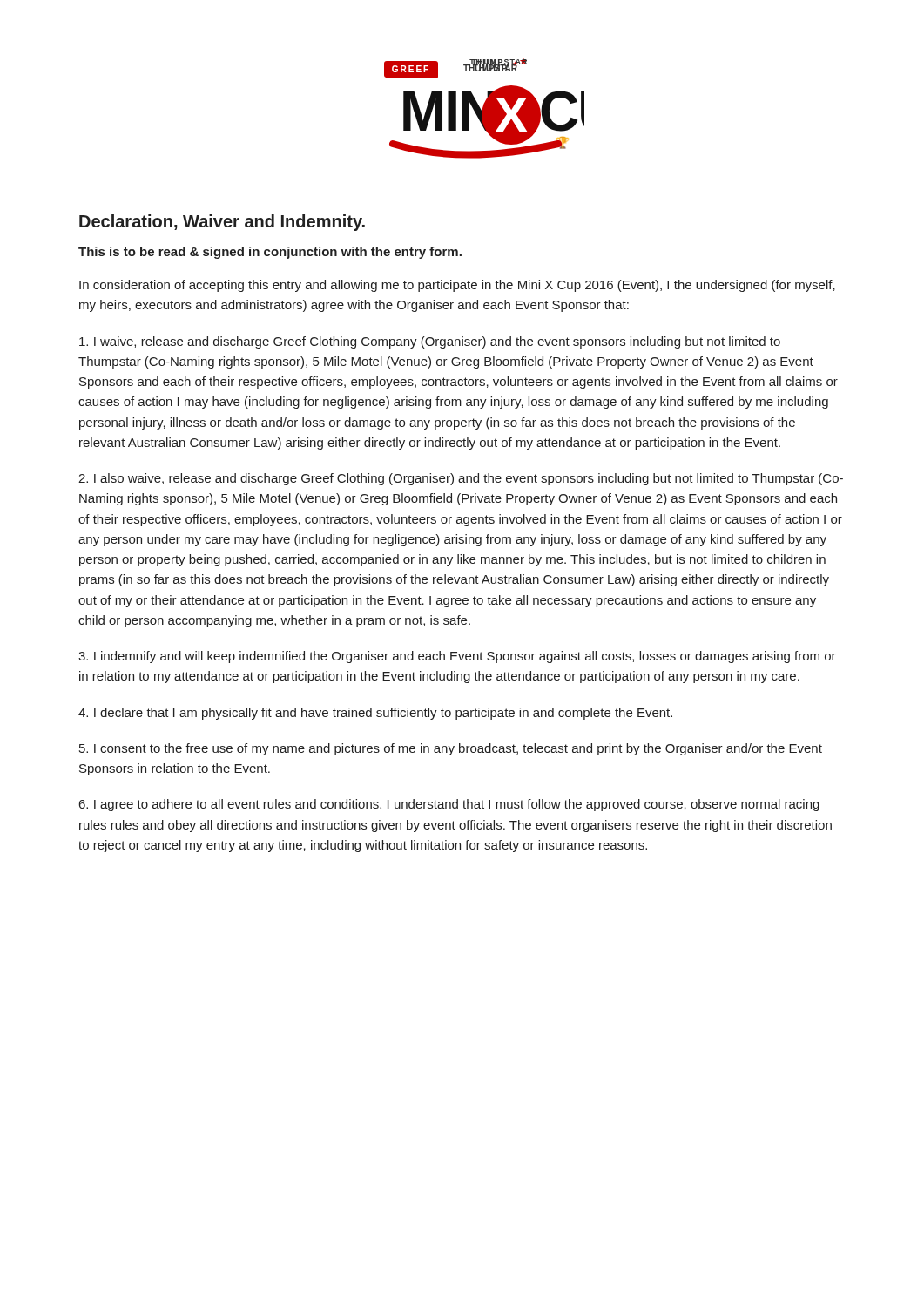The image size is (924, 1307).
Task: Select the title with the text "Declaration, Waiver and Indemnity."
Action: [x=222, y=221]
